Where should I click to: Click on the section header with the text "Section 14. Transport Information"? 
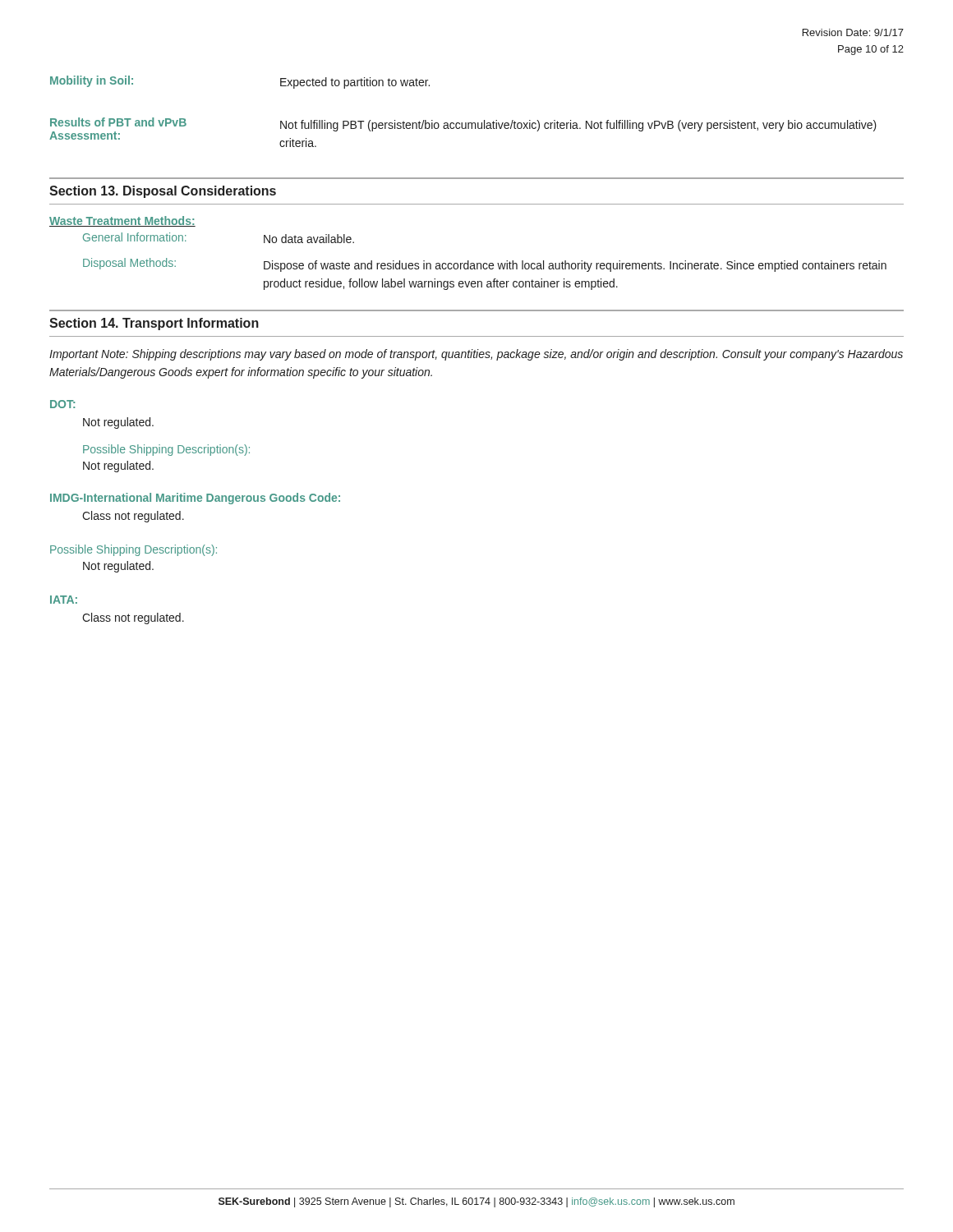tap(154, 323)
